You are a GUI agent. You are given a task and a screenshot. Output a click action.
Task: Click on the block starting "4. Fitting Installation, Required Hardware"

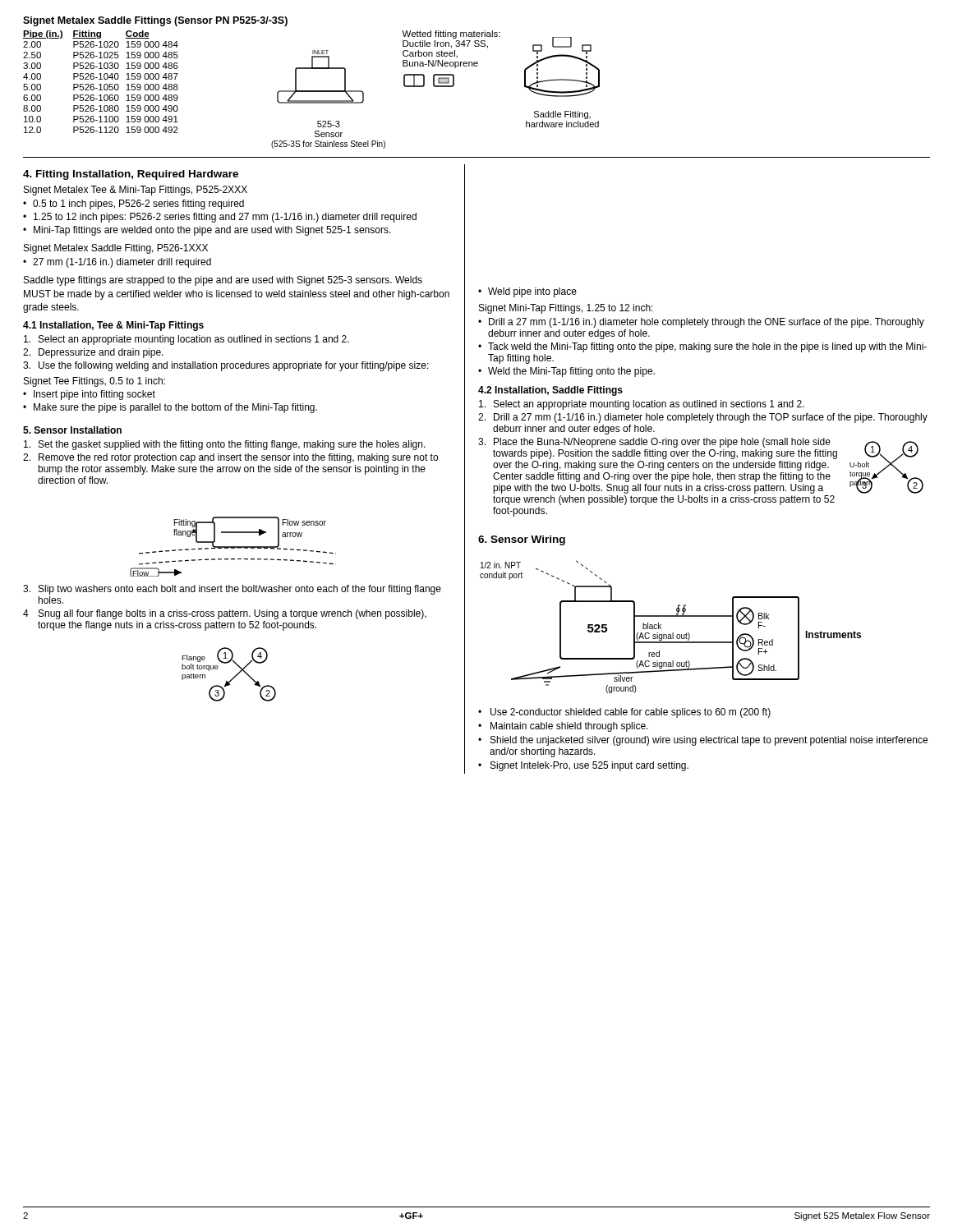coord(131,174)
